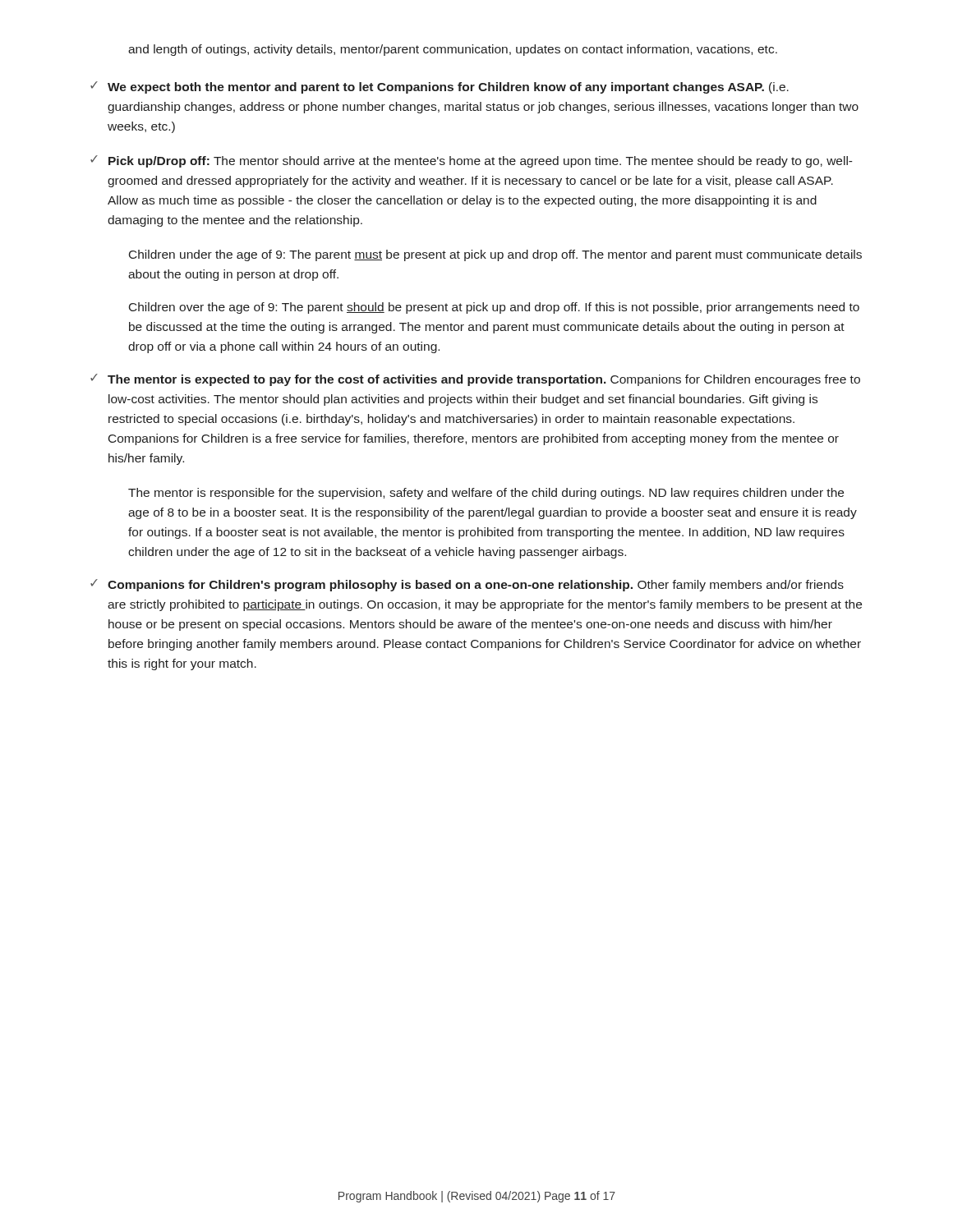The height and width of the screenshot is (1232, 953).
Task: Find the text block containing "Children over the age"
Action: 494,327
